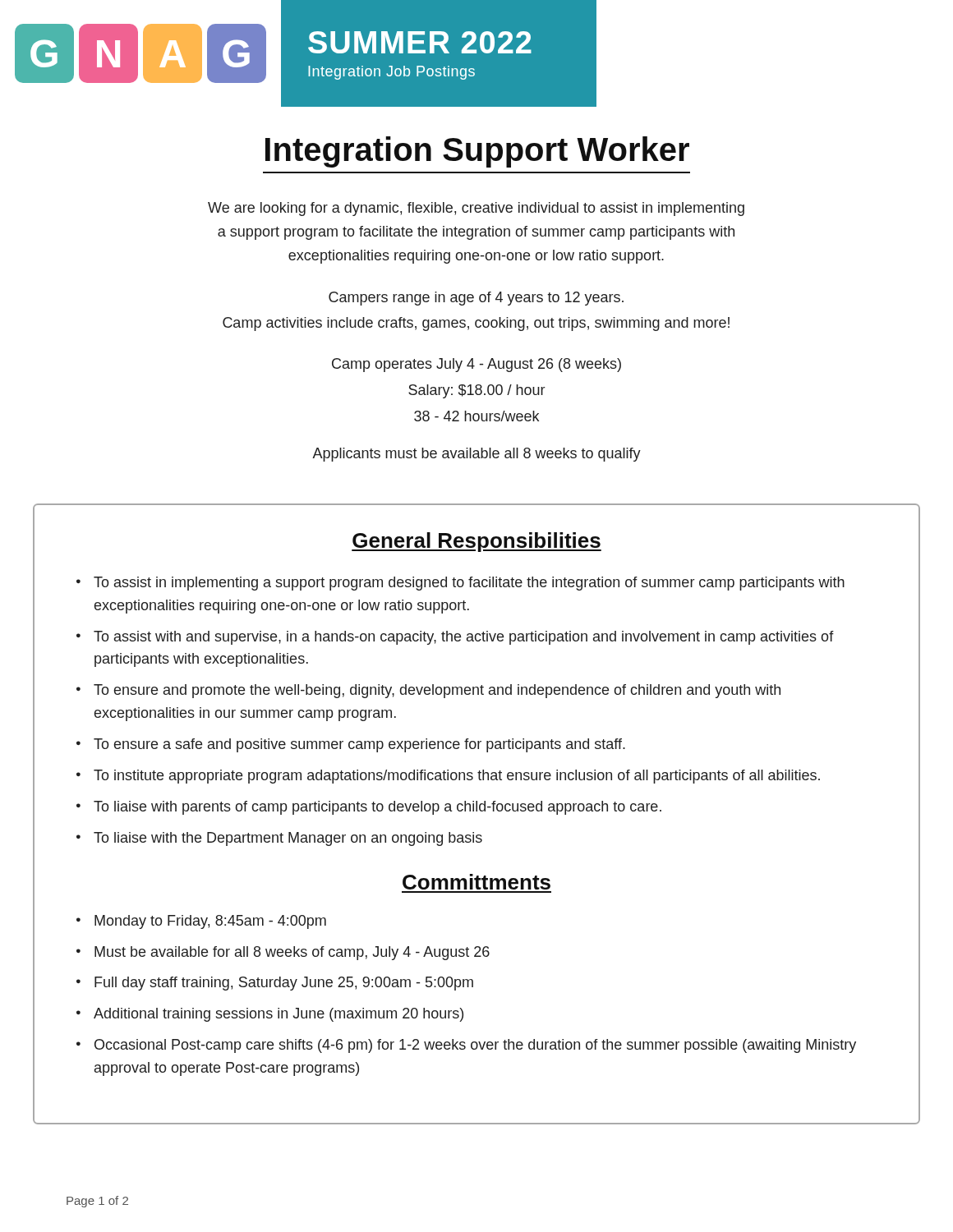953x1232 pixels.
Task: Find the region starting "Monday to Friday, 8:45am"
Action: pos(210,920)
